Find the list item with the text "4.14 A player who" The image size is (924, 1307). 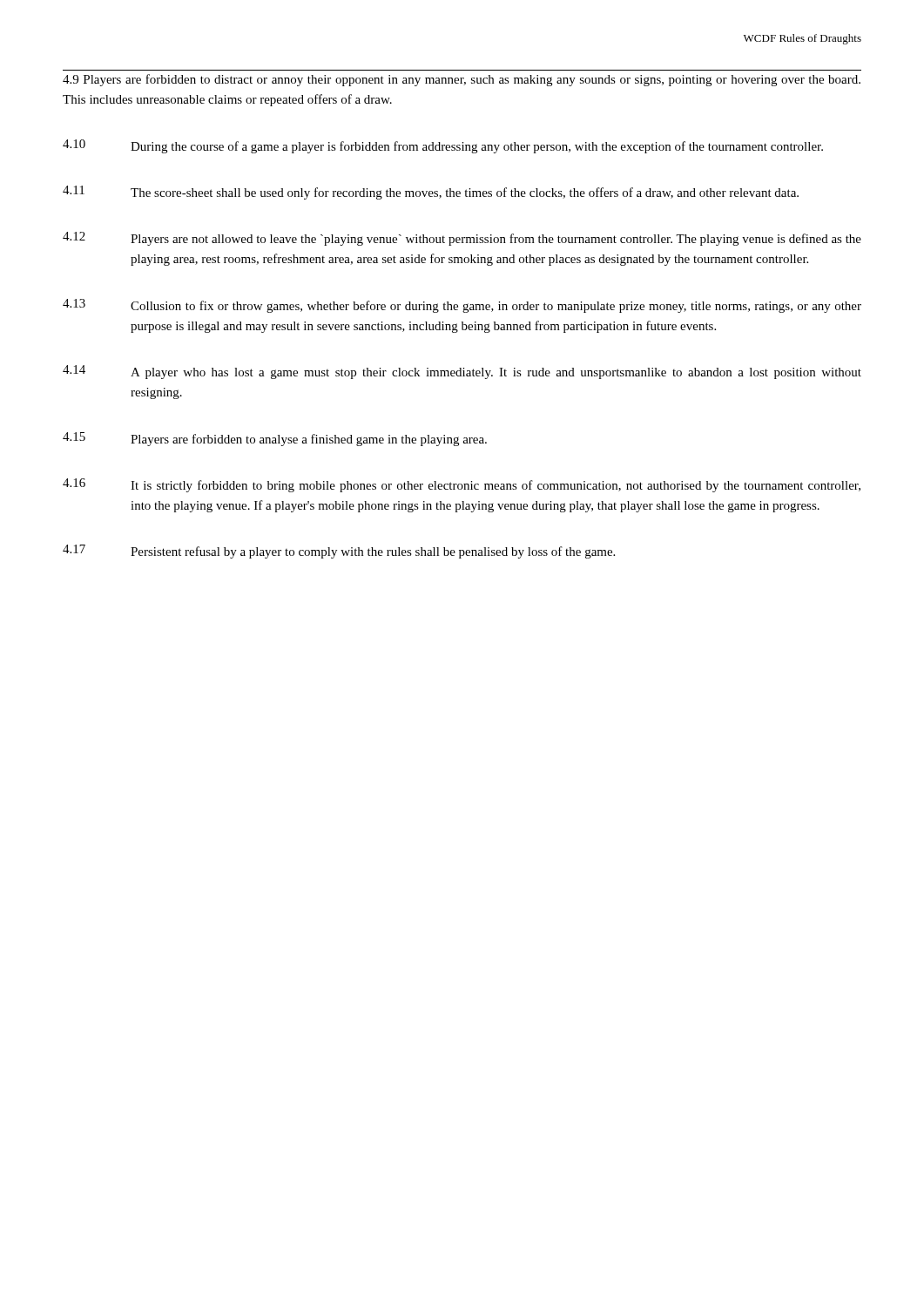(x=462, y=383)
